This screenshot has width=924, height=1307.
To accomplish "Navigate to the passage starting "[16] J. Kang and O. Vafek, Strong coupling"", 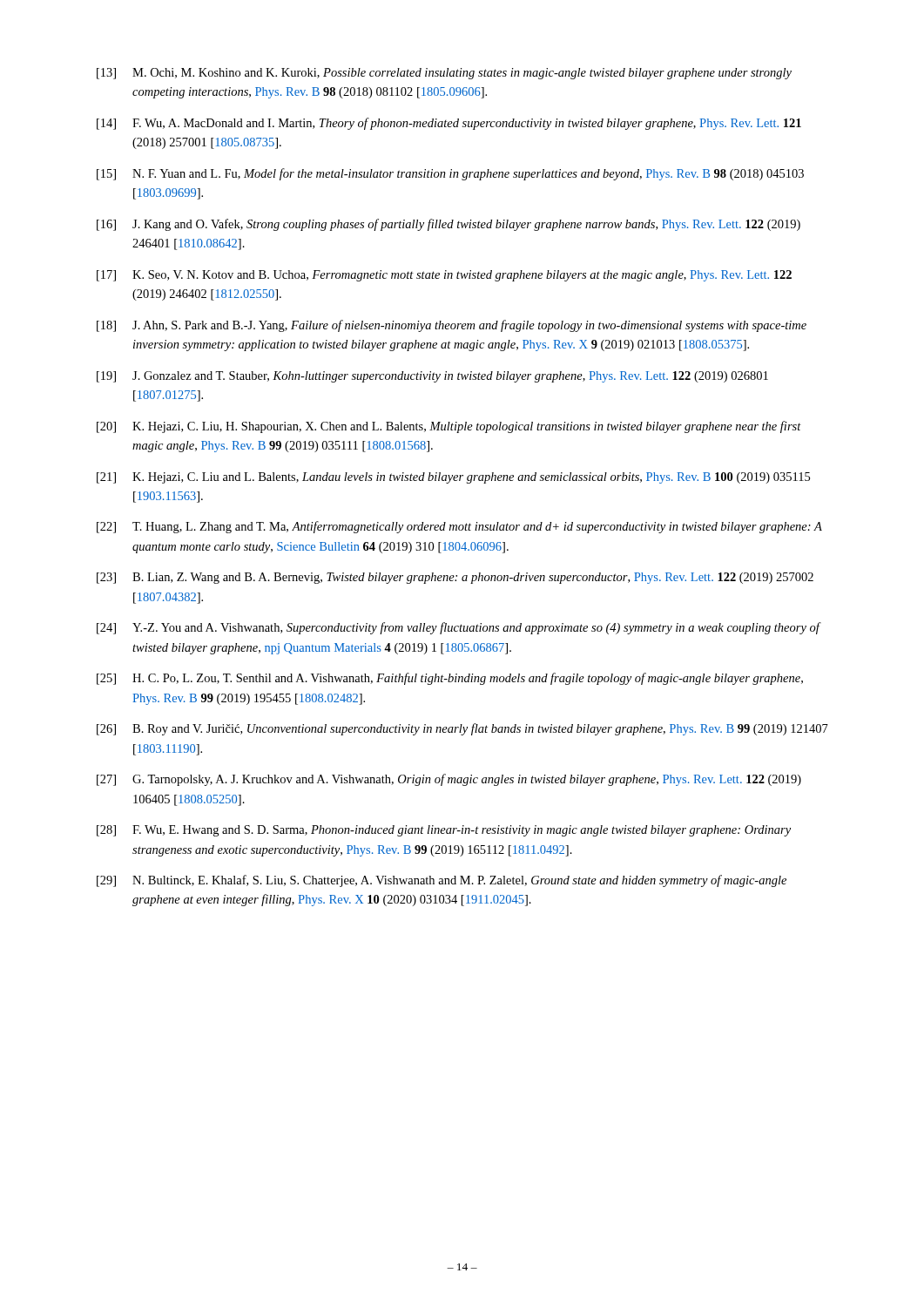I will tap(462, 234).
